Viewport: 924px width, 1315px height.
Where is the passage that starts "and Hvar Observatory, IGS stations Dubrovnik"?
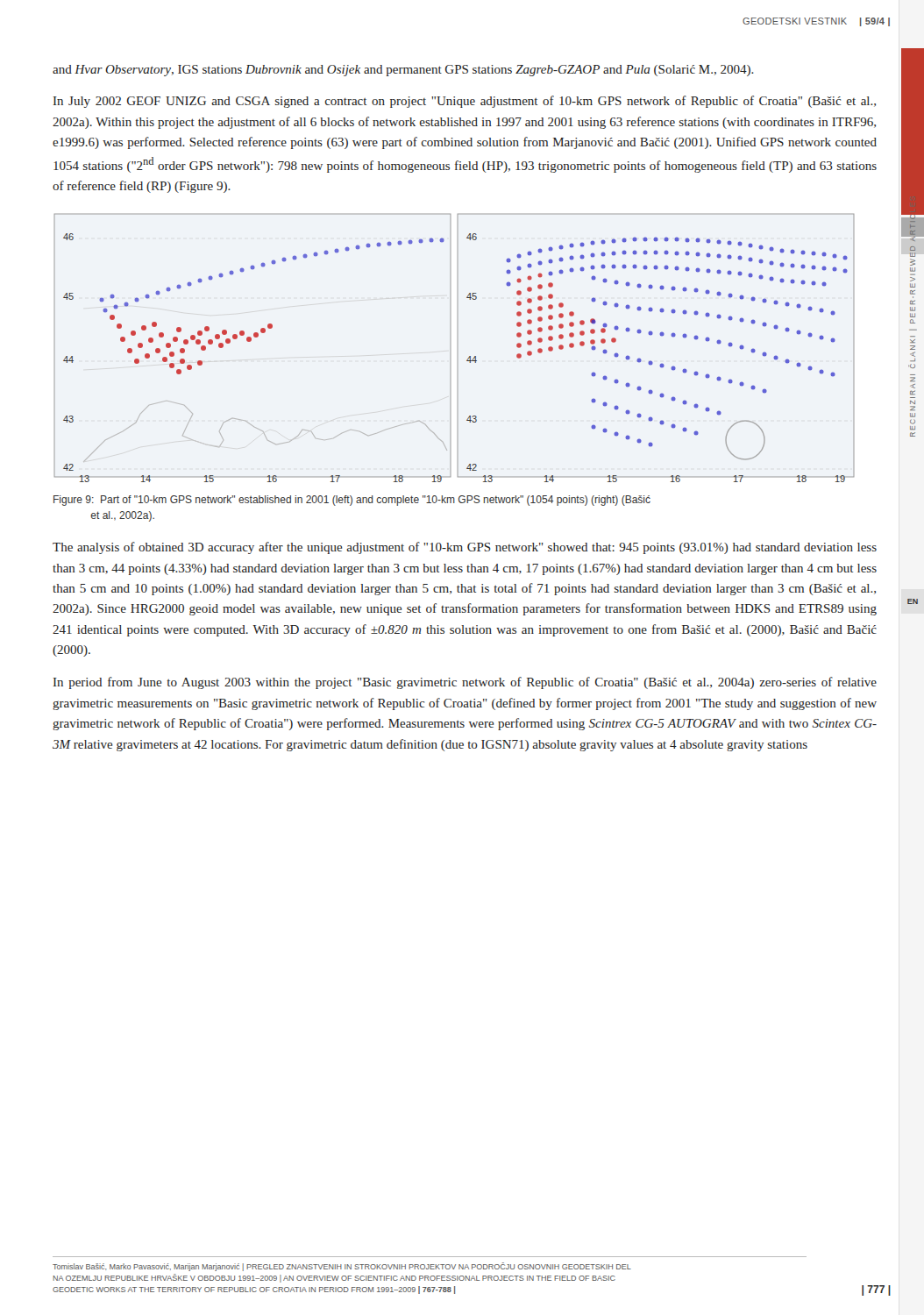point(403,69)
